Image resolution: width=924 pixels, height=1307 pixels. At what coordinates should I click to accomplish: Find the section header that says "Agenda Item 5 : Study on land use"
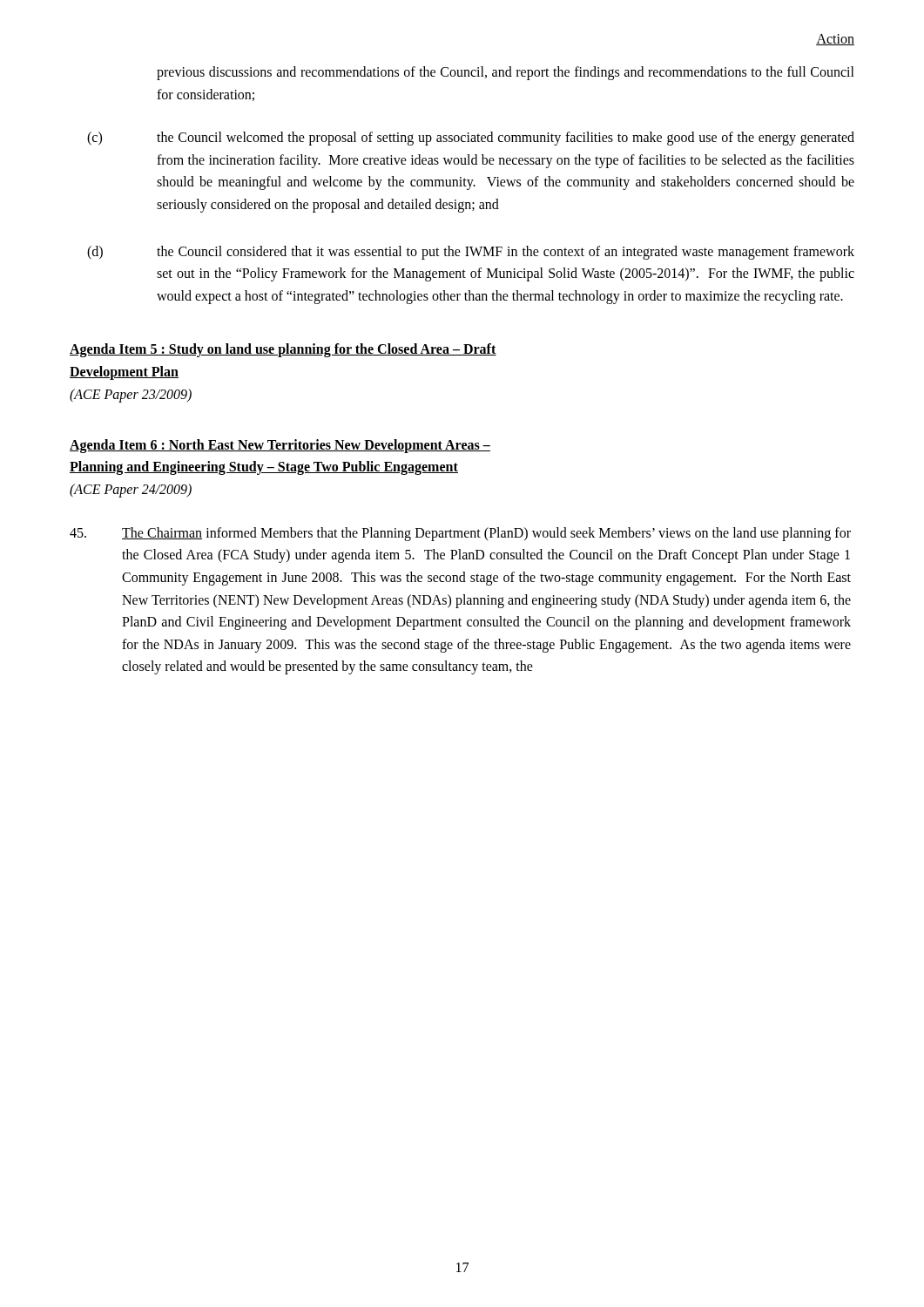click(283, 360)
